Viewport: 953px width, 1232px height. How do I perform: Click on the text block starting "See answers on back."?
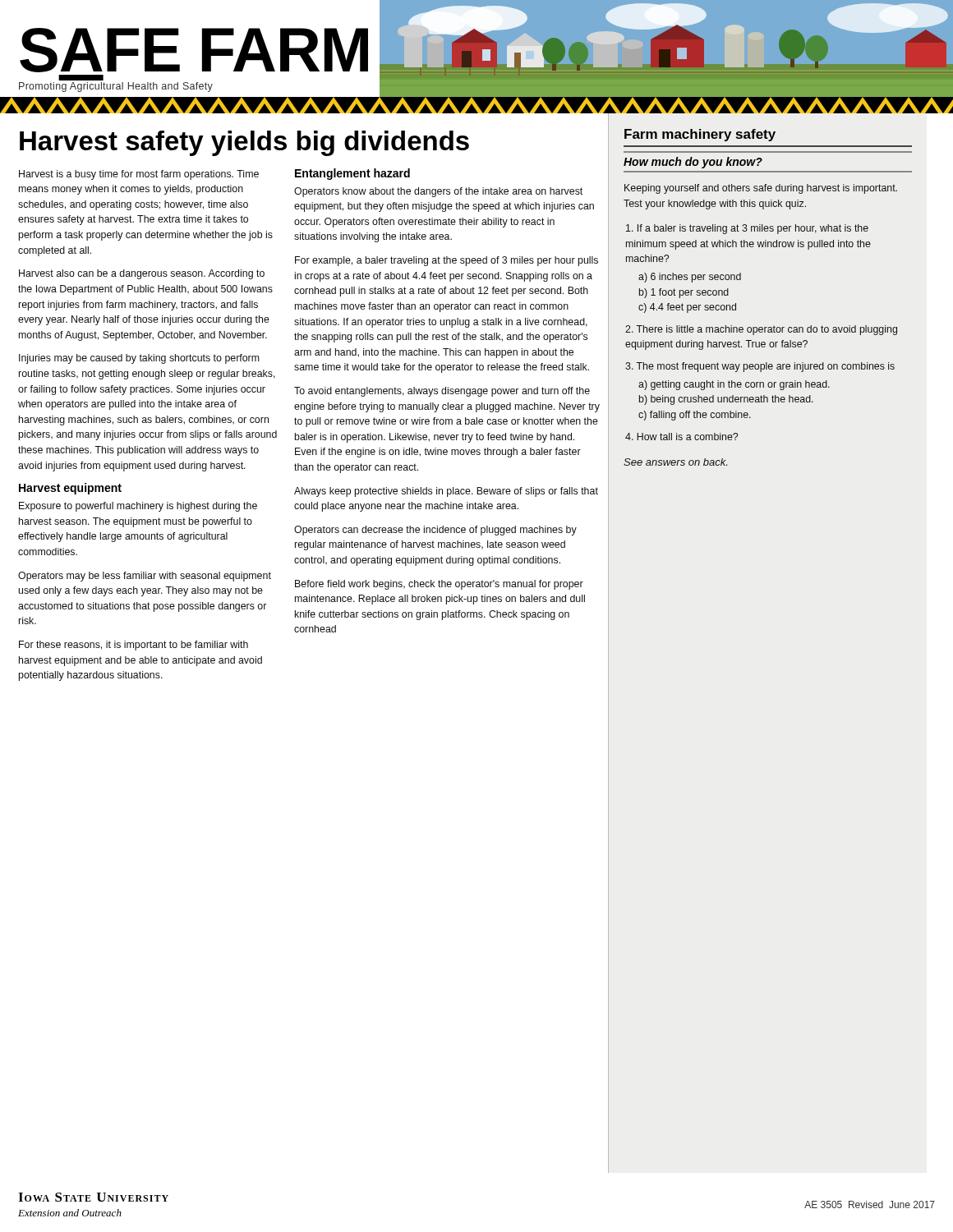point(676,462)
